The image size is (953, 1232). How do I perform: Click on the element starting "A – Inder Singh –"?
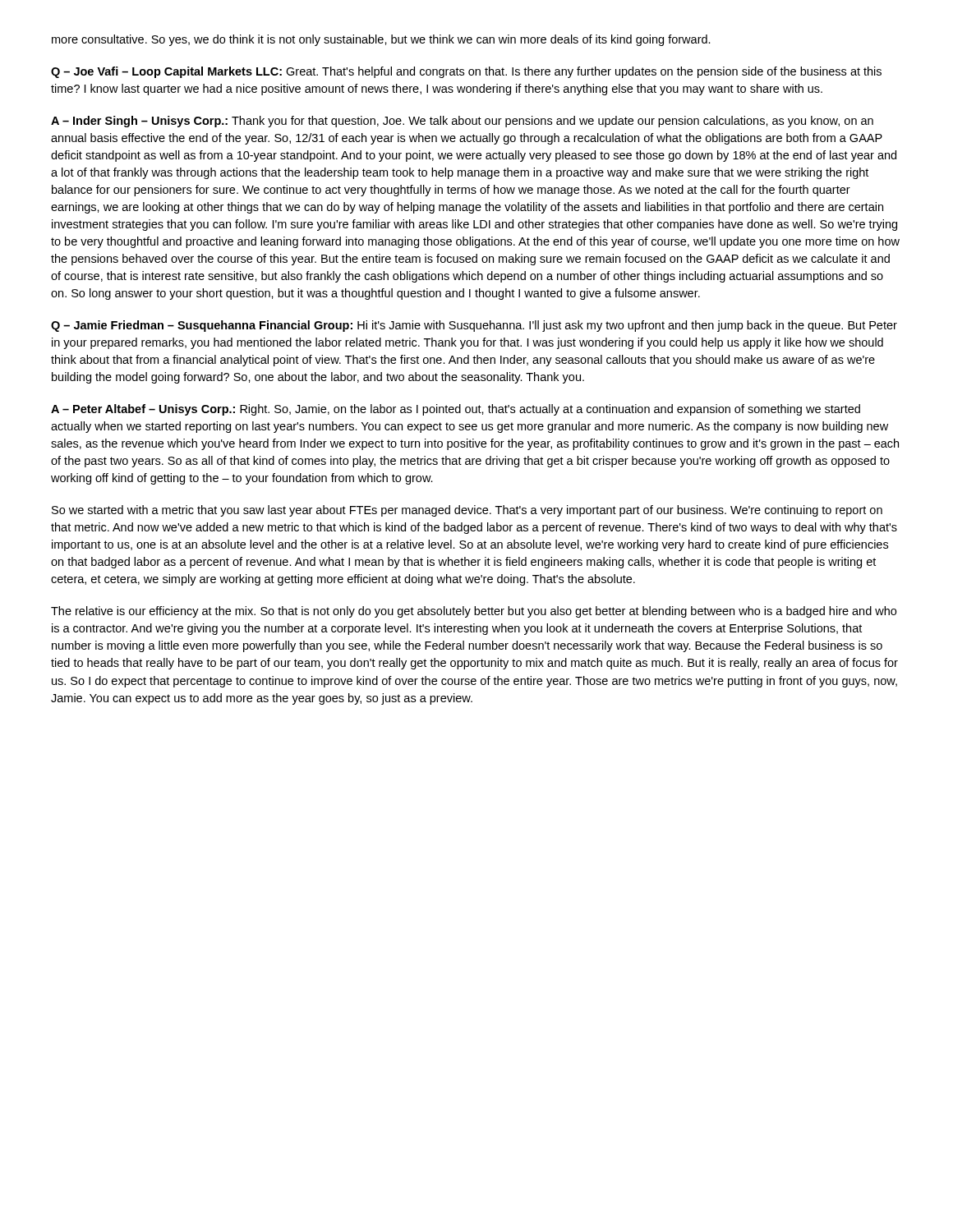click(x=475, y=207)
